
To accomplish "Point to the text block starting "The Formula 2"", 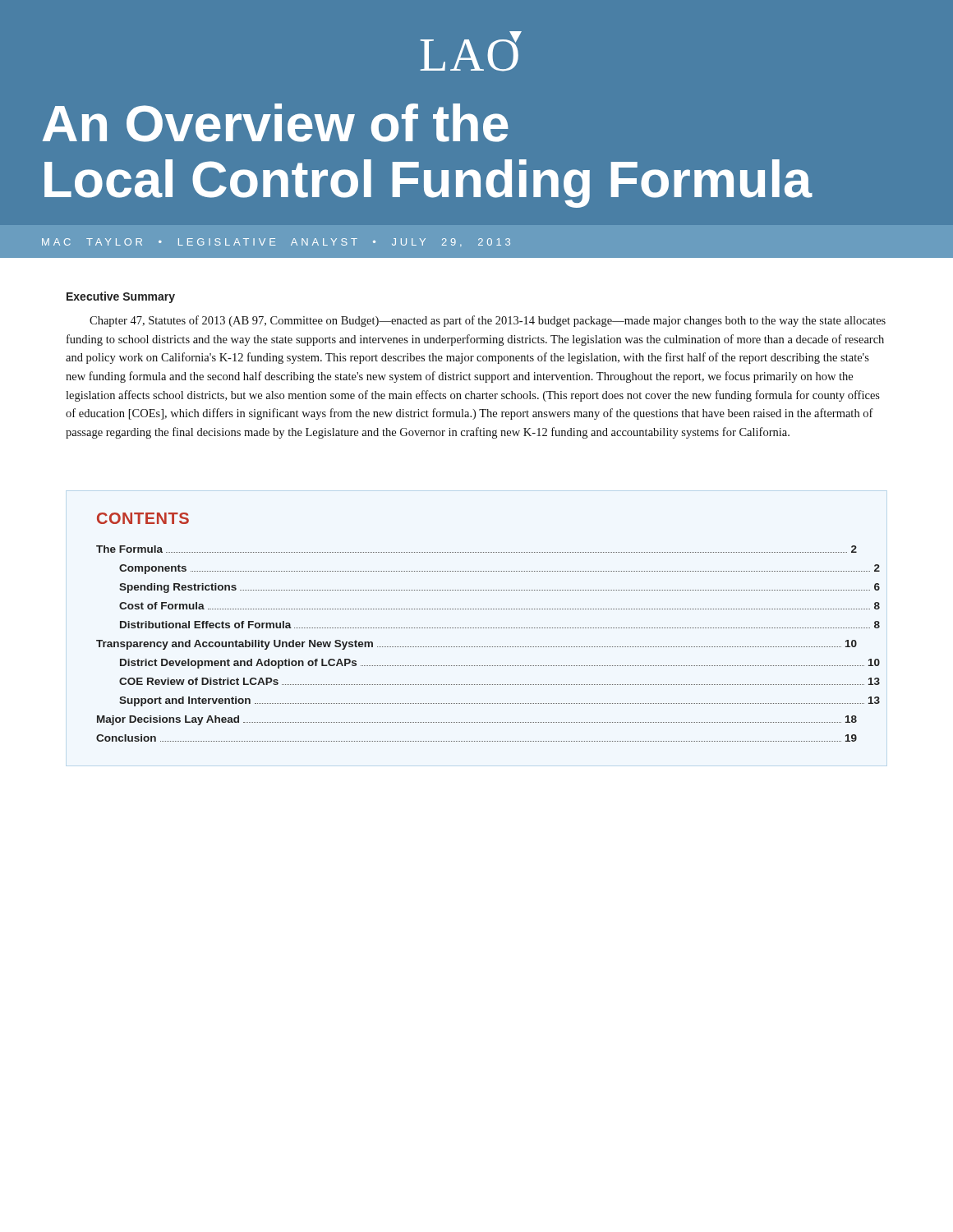I will [476, 549].
